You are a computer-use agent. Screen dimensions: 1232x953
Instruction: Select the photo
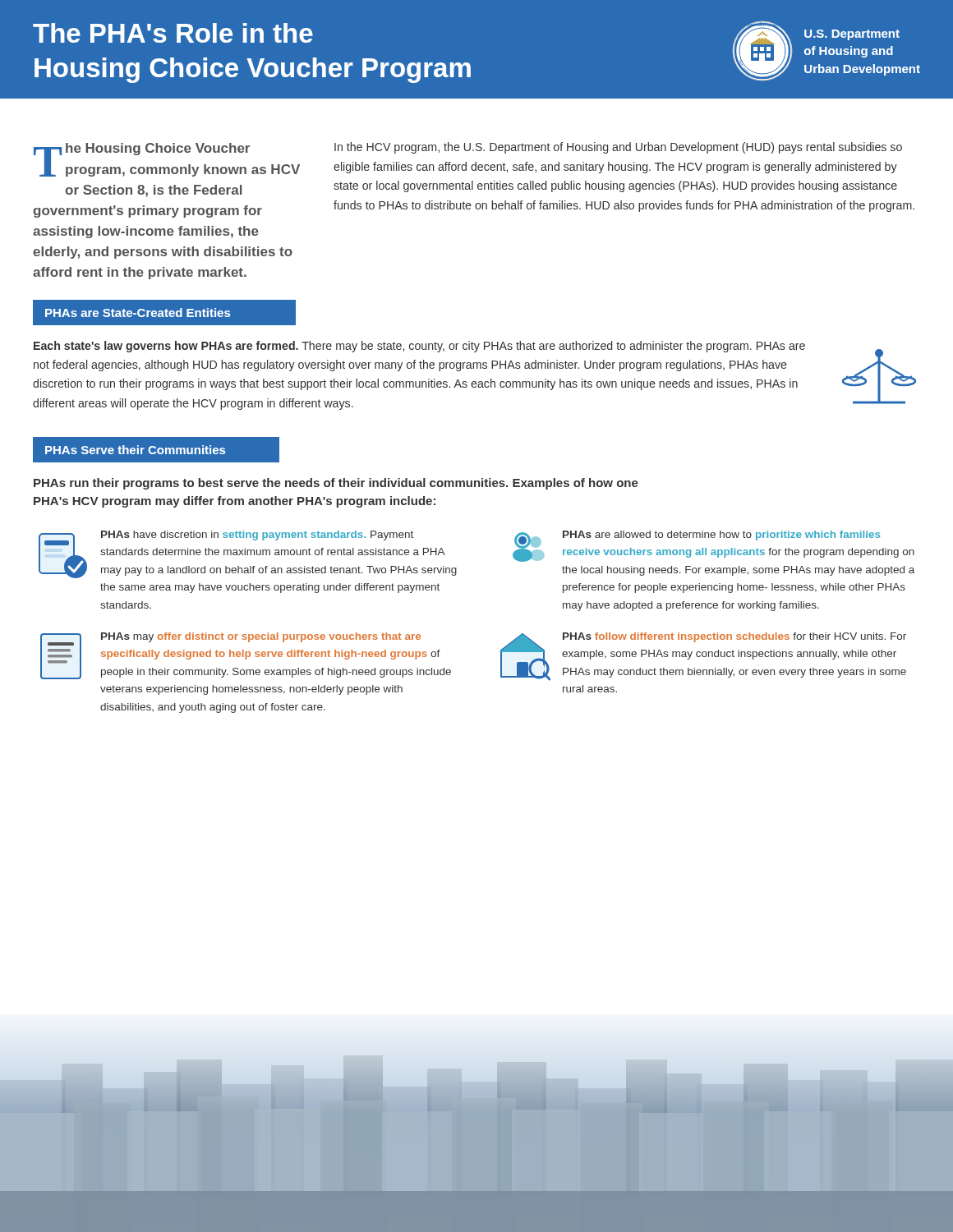coord(476,1123)
